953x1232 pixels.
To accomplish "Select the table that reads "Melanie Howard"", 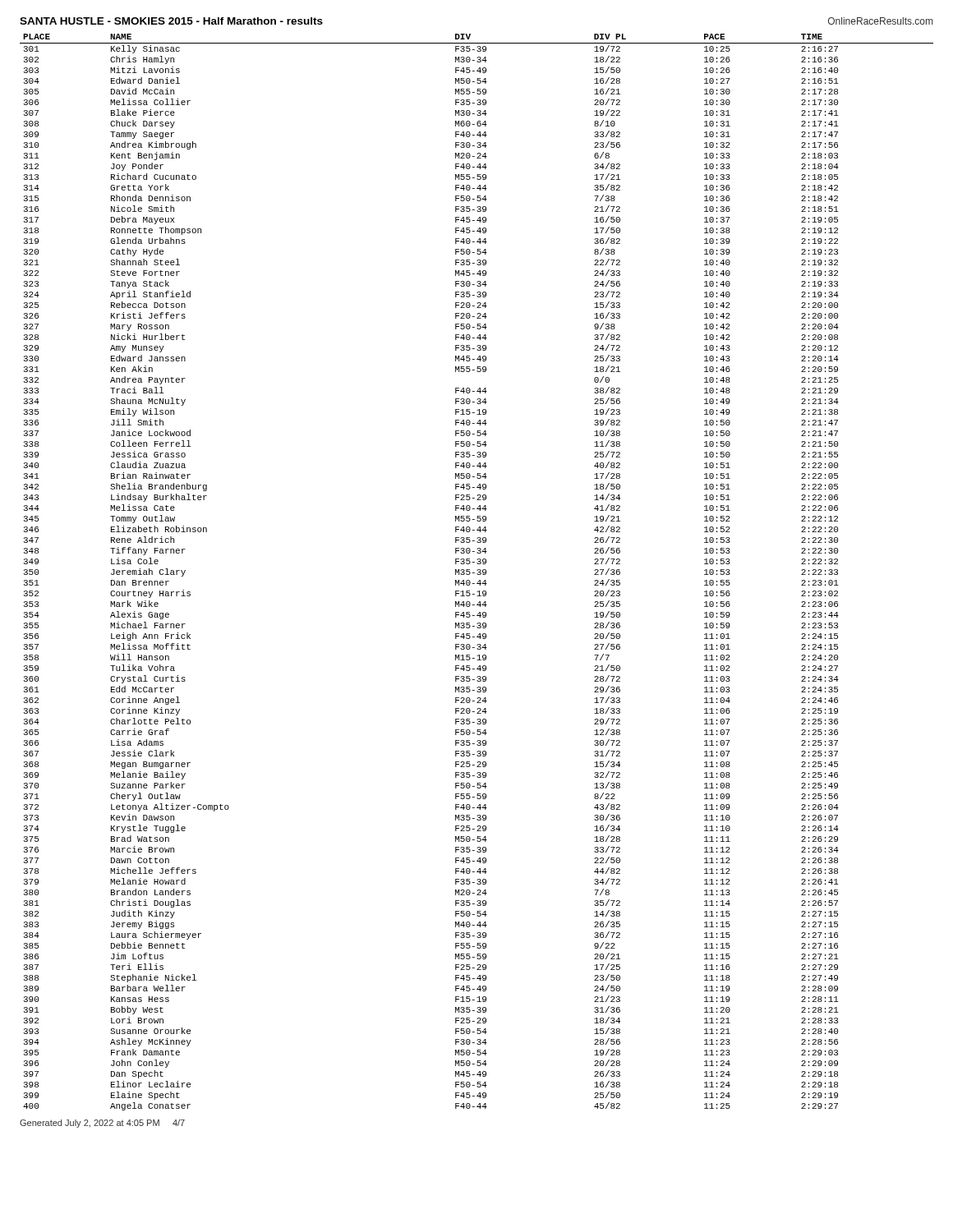I will (x=476, y=571).
